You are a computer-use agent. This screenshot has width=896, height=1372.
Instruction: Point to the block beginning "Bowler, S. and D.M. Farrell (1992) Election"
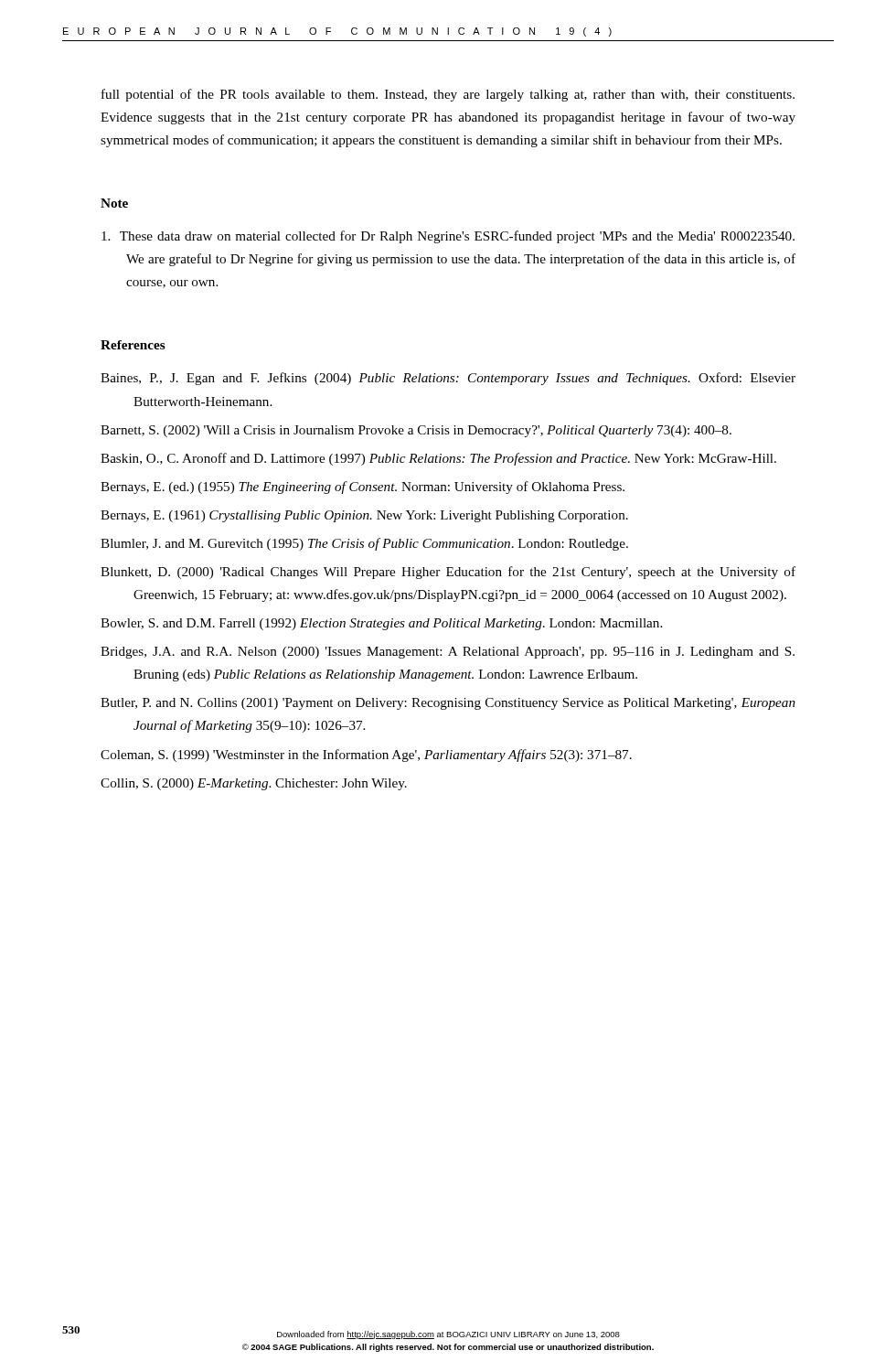(x=382, y=623)
